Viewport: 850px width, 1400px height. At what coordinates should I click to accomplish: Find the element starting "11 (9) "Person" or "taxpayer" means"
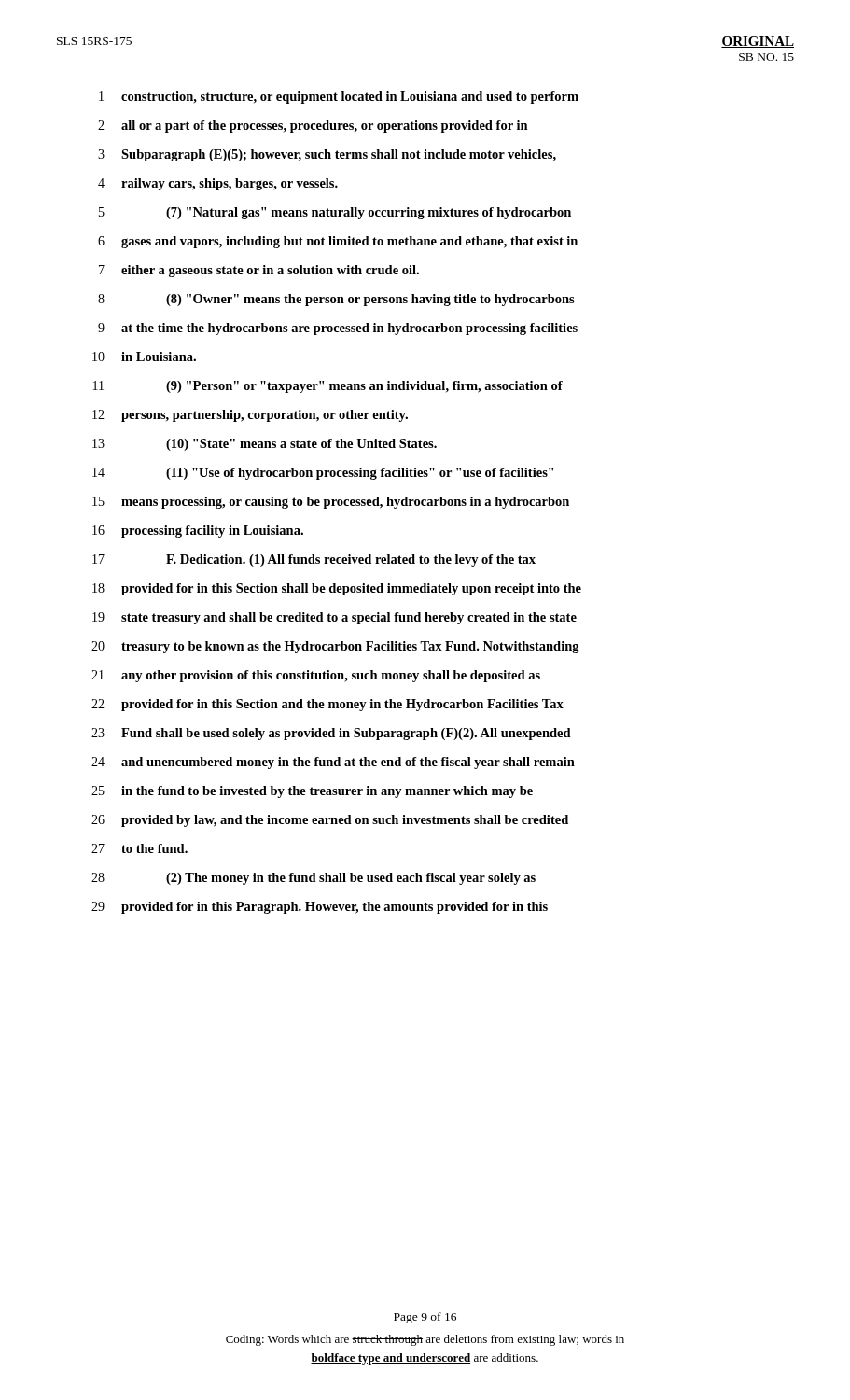tap(425, 386)
